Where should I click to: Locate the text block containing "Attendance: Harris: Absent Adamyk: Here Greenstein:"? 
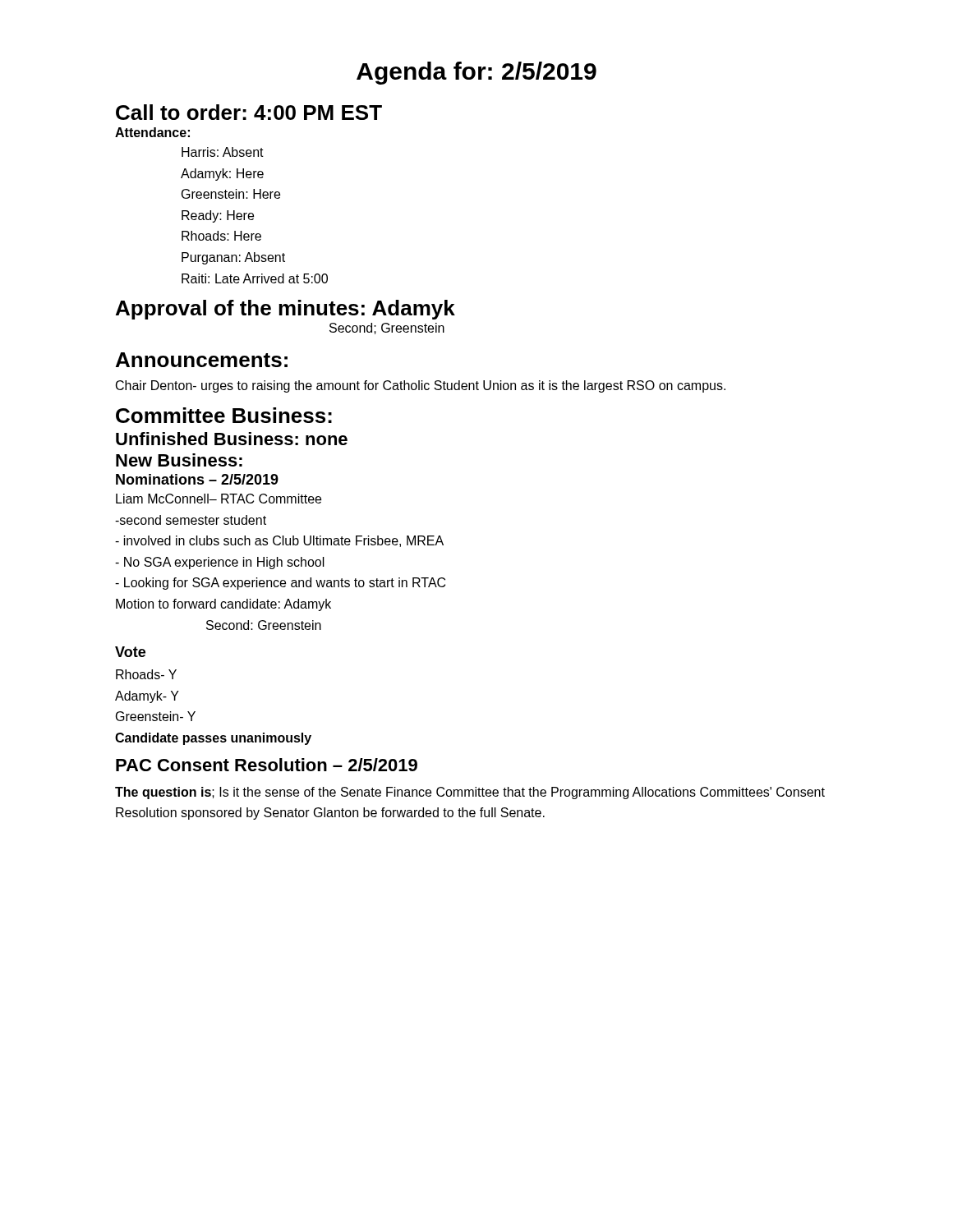tap(152, 132)
